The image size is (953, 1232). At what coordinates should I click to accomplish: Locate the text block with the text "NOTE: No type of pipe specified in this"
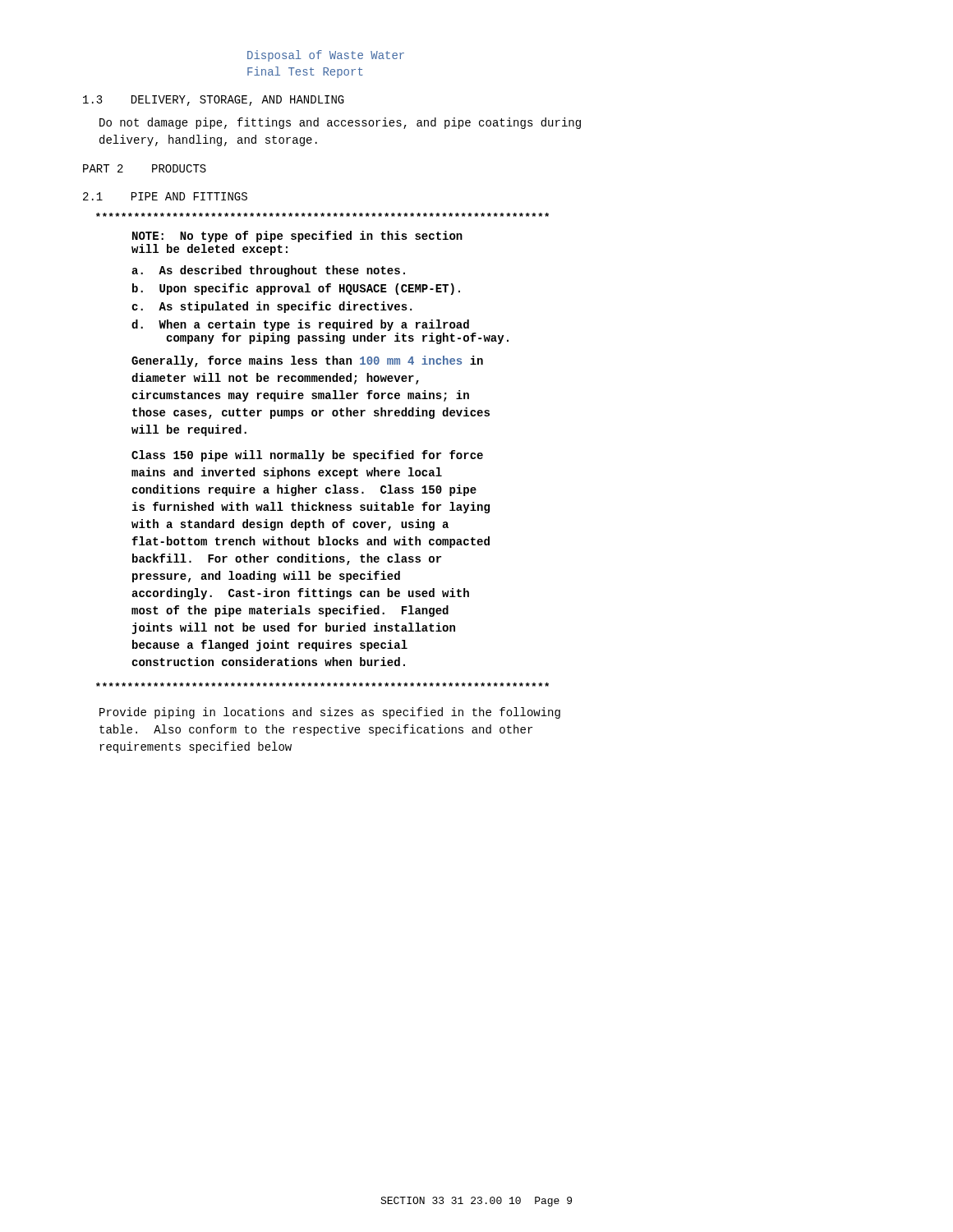(485, 453)
